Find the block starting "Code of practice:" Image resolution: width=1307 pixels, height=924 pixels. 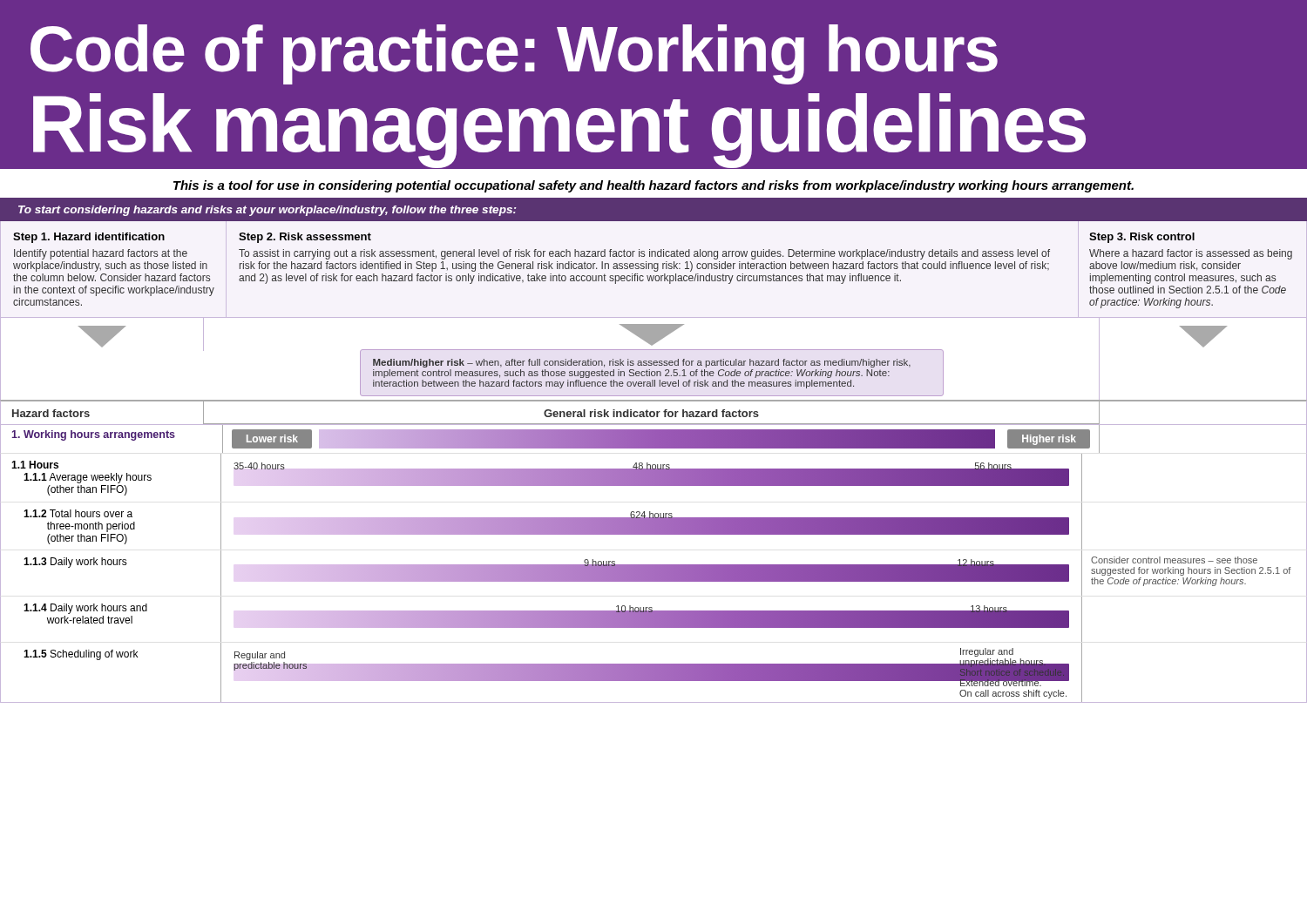tap(654, 90)
